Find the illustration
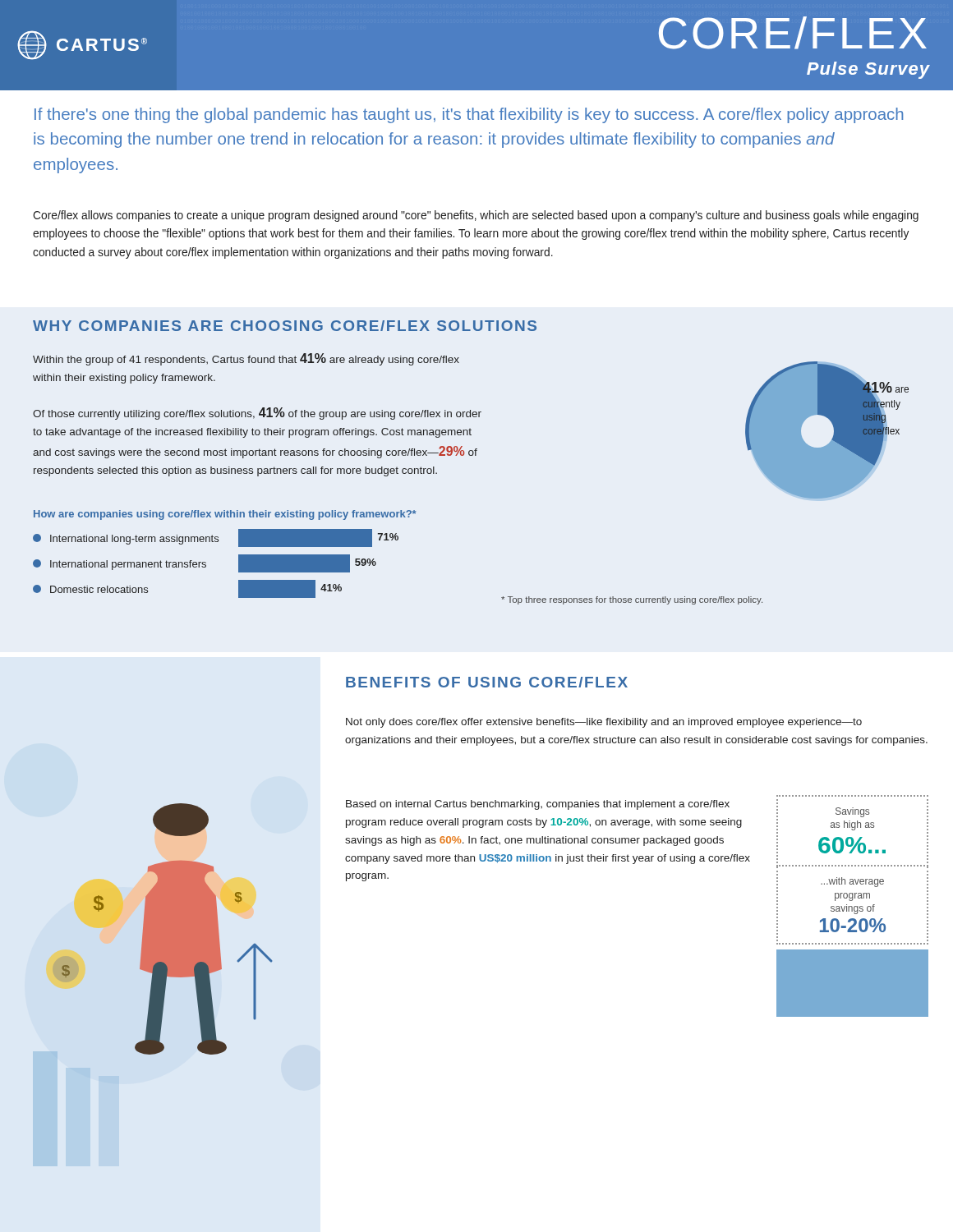Screen dimensions: 1232x953 point(160,945)
